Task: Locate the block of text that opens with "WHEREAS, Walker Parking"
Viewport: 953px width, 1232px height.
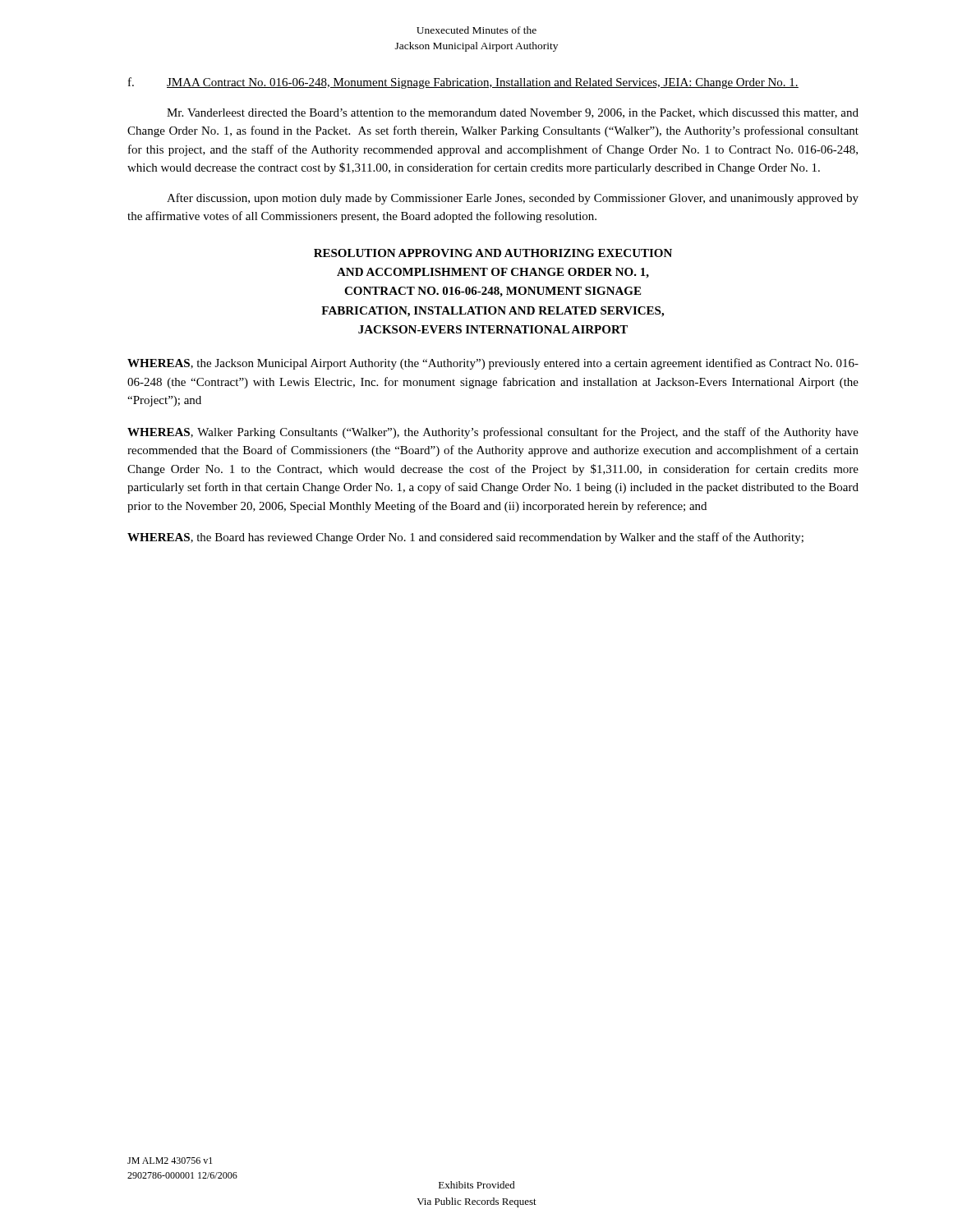Action: [x=493, y=469]
